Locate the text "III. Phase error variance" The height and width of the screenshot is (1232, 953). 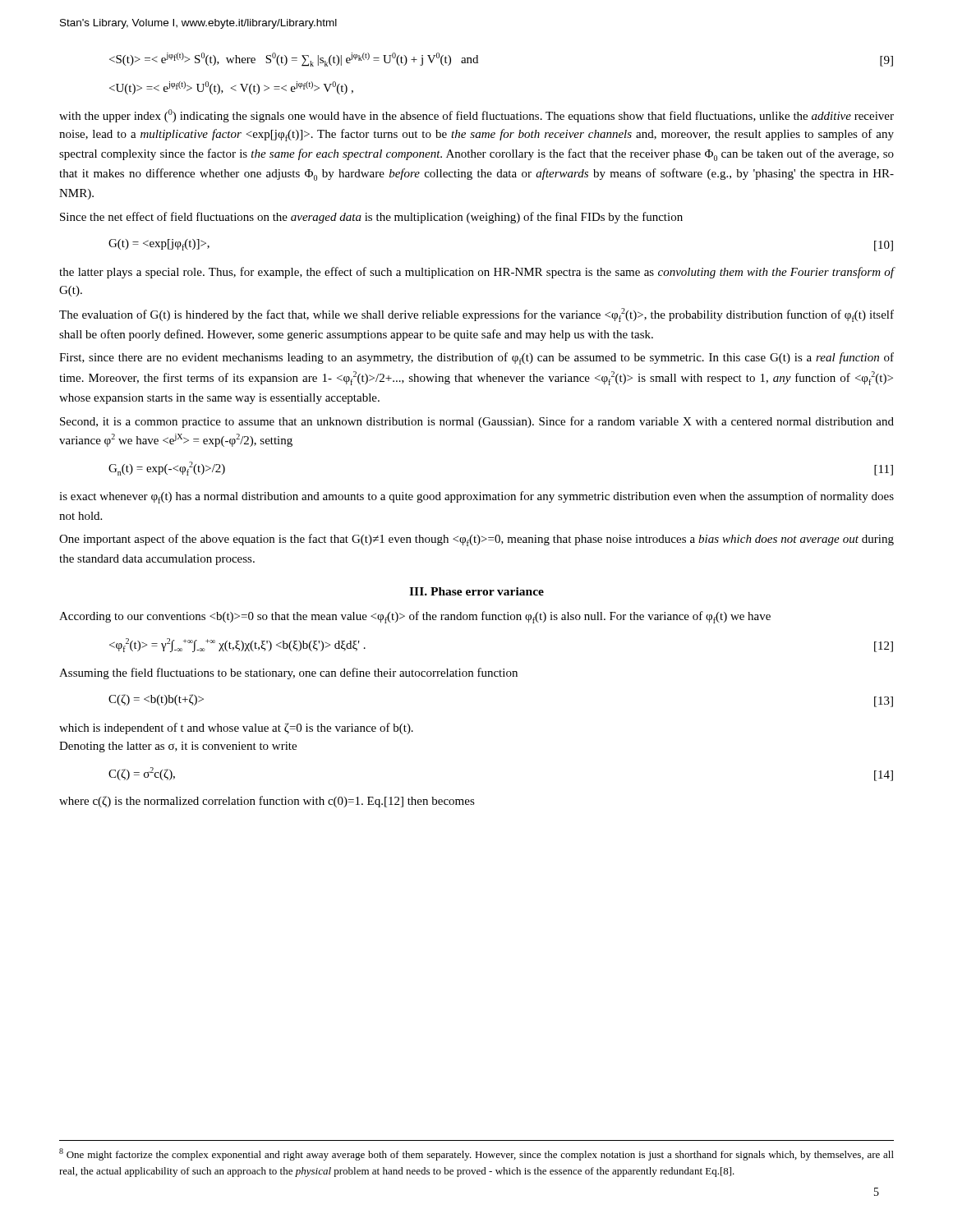(476, 591)
